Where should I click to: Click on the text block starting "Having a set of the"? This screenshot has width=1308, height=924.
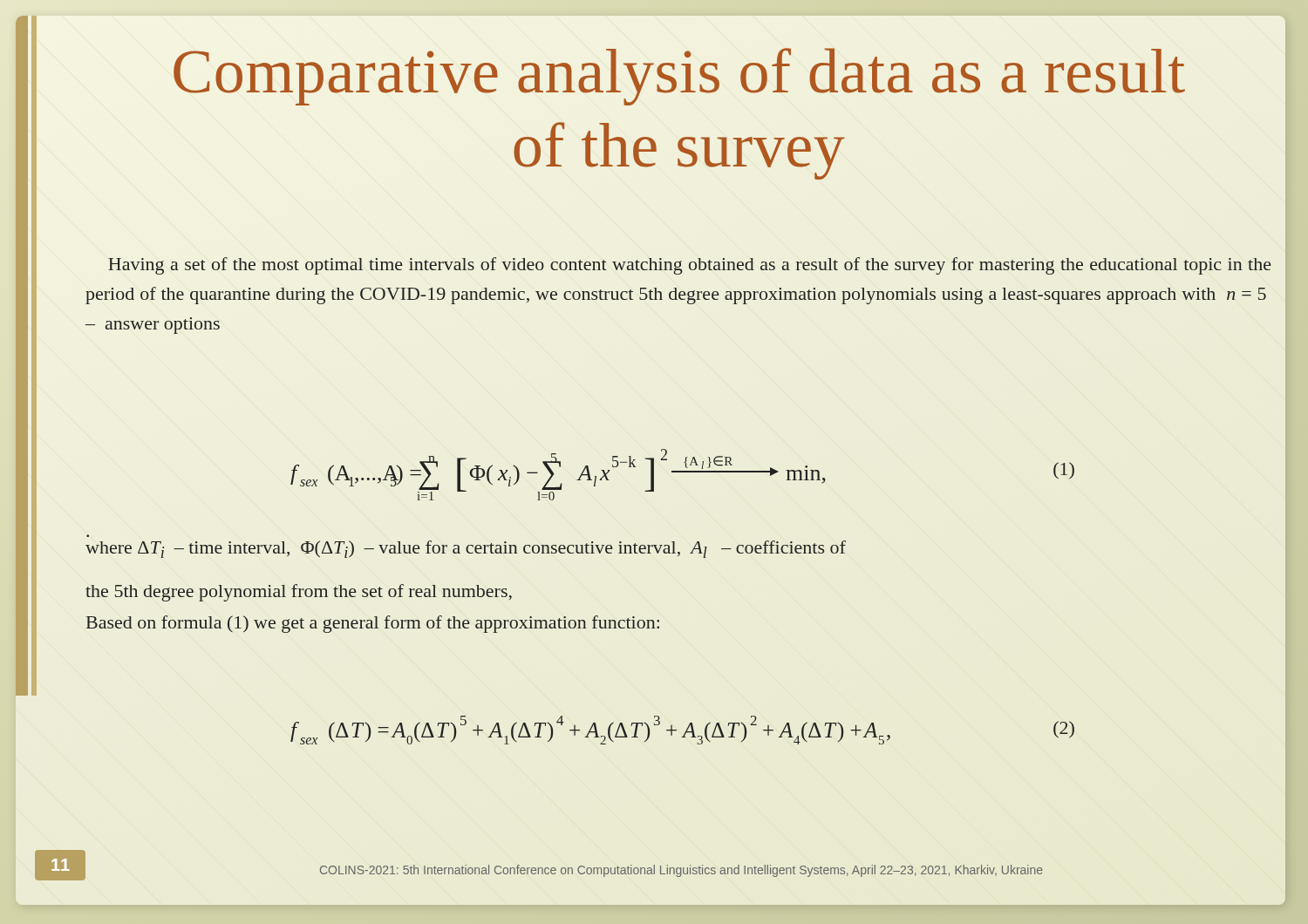[678, 293]
